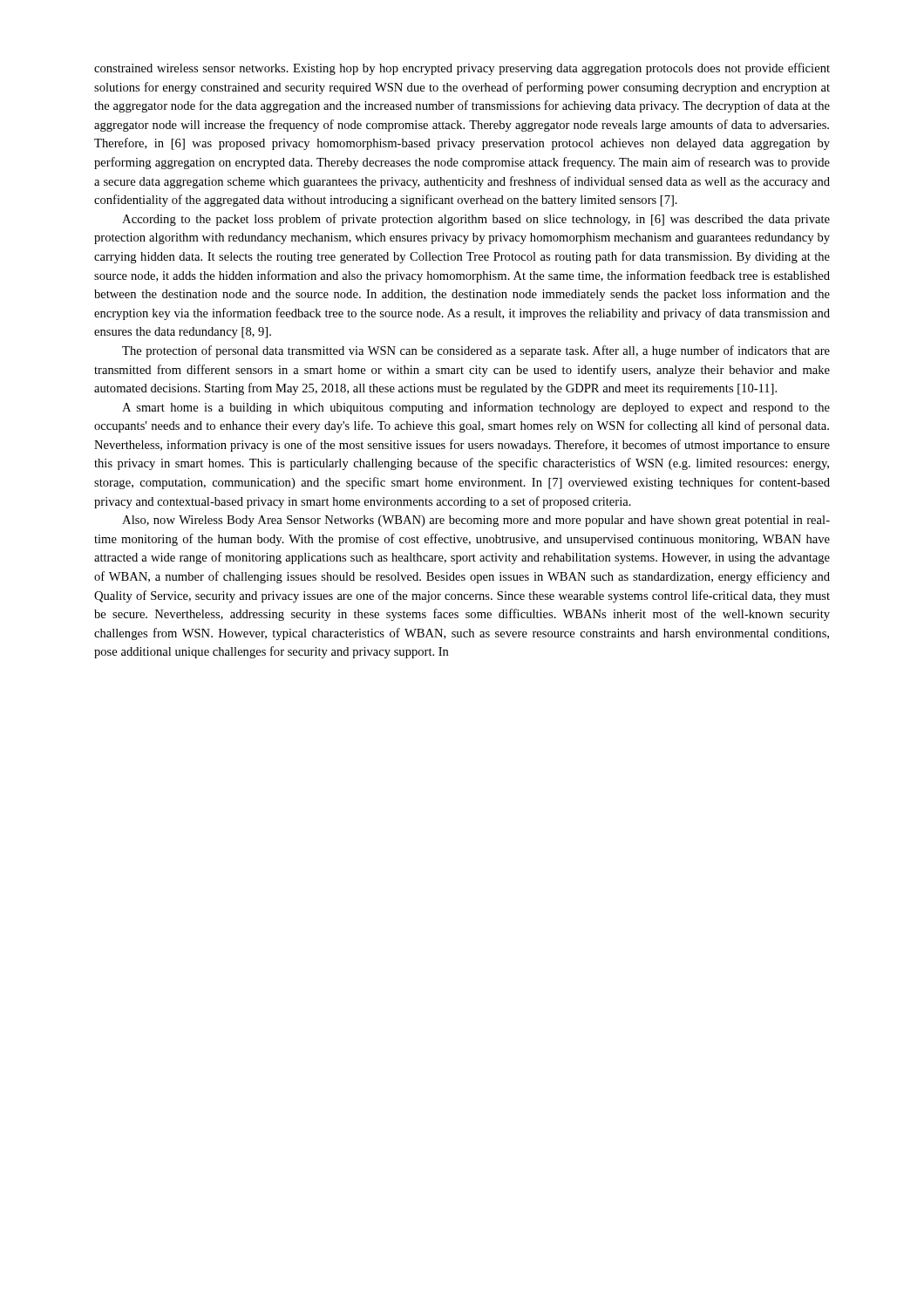The height and width of the screenshot is (1308, 924).
Task: Find the text block starting "Also, now Wireless Body Area Sensor"
Action: pyautogui.click(x=462, y=587)
